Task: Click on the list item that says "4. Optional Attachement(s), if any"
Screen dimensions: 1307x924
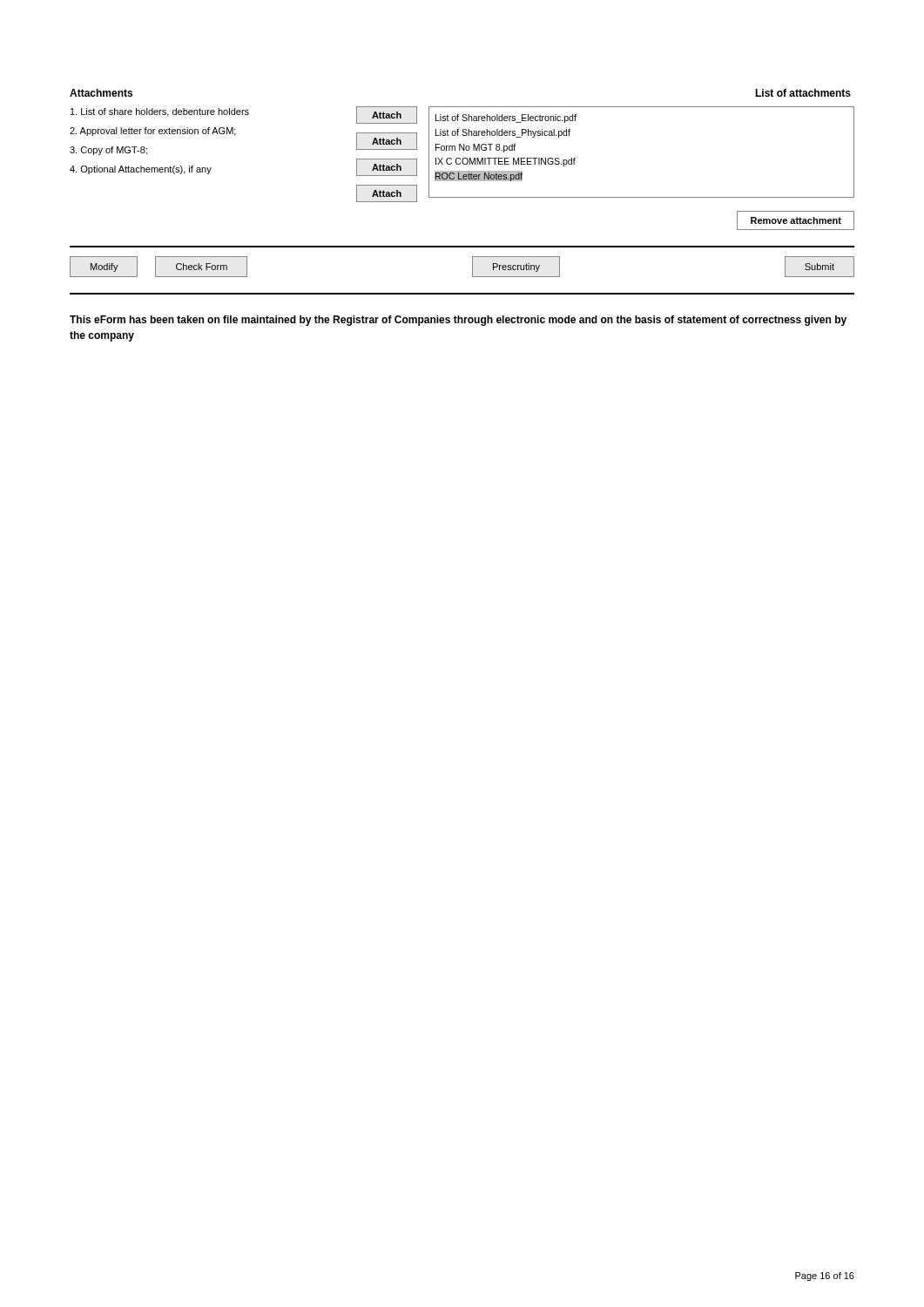Action: (x=140, y=169)
